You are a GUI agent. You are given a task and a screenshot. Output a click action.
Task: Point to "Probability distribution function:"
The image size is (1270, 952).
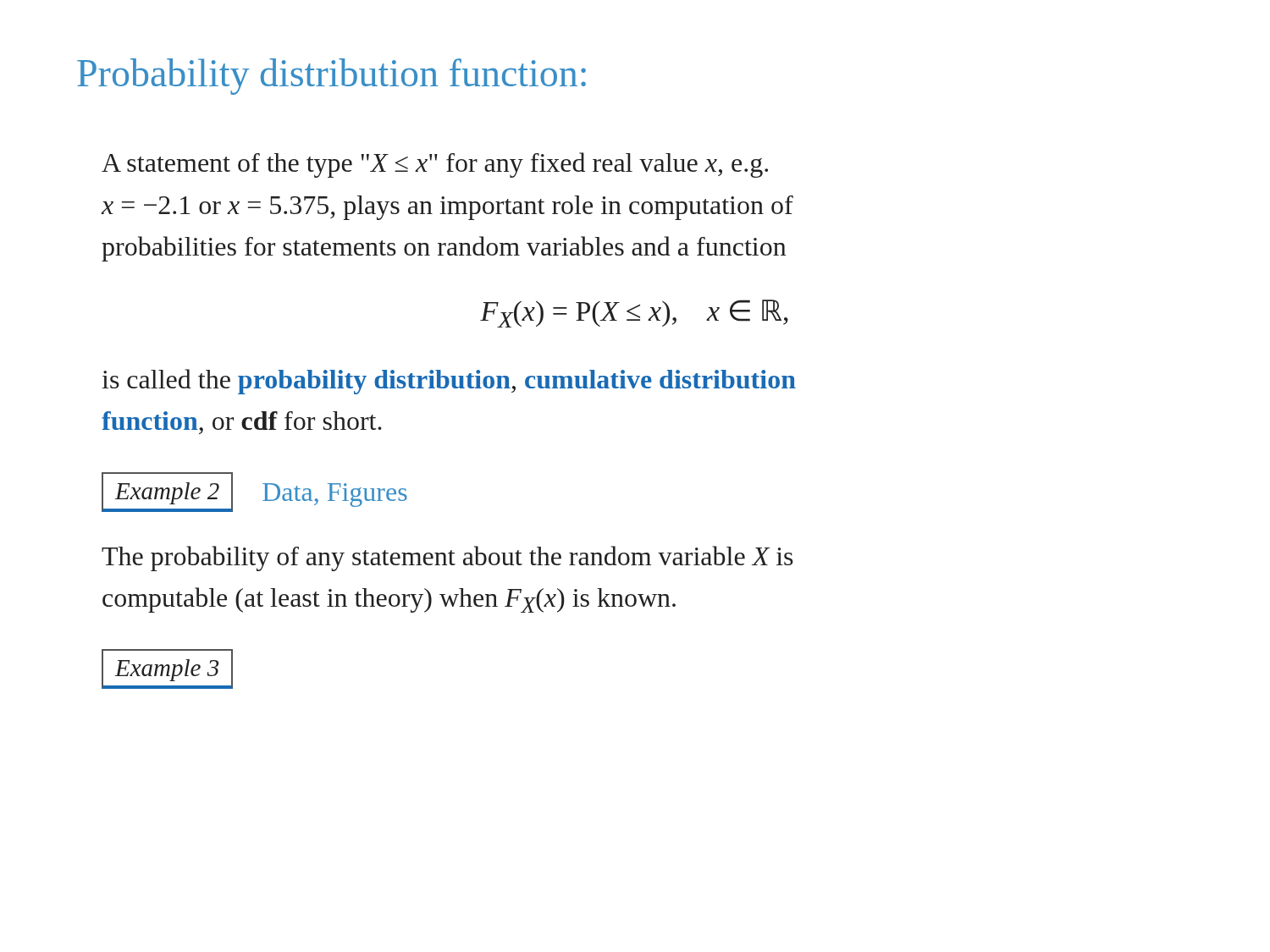333,73
